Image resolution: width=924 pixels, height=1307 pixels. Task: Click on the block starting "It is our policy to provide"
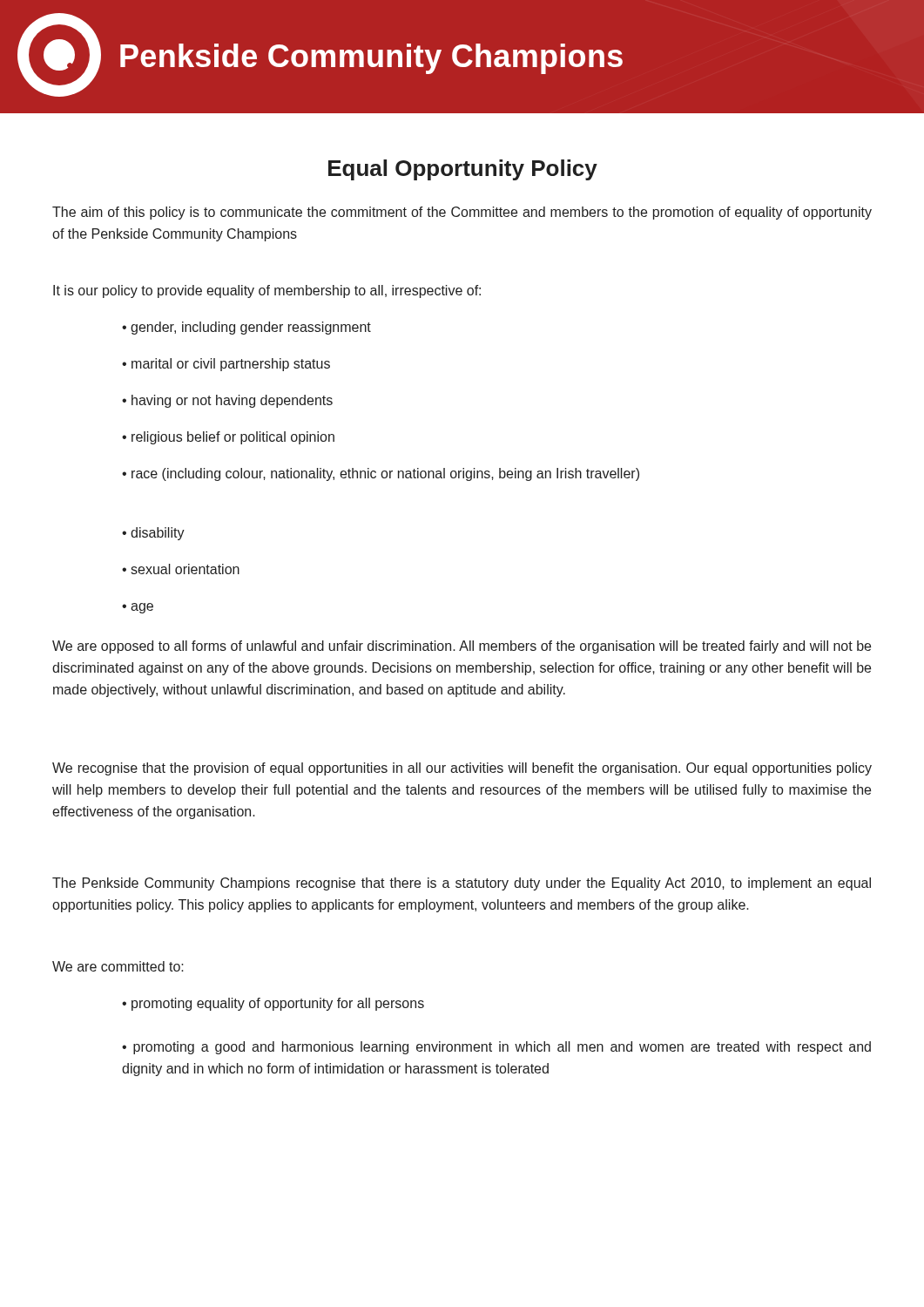[267, 291]
